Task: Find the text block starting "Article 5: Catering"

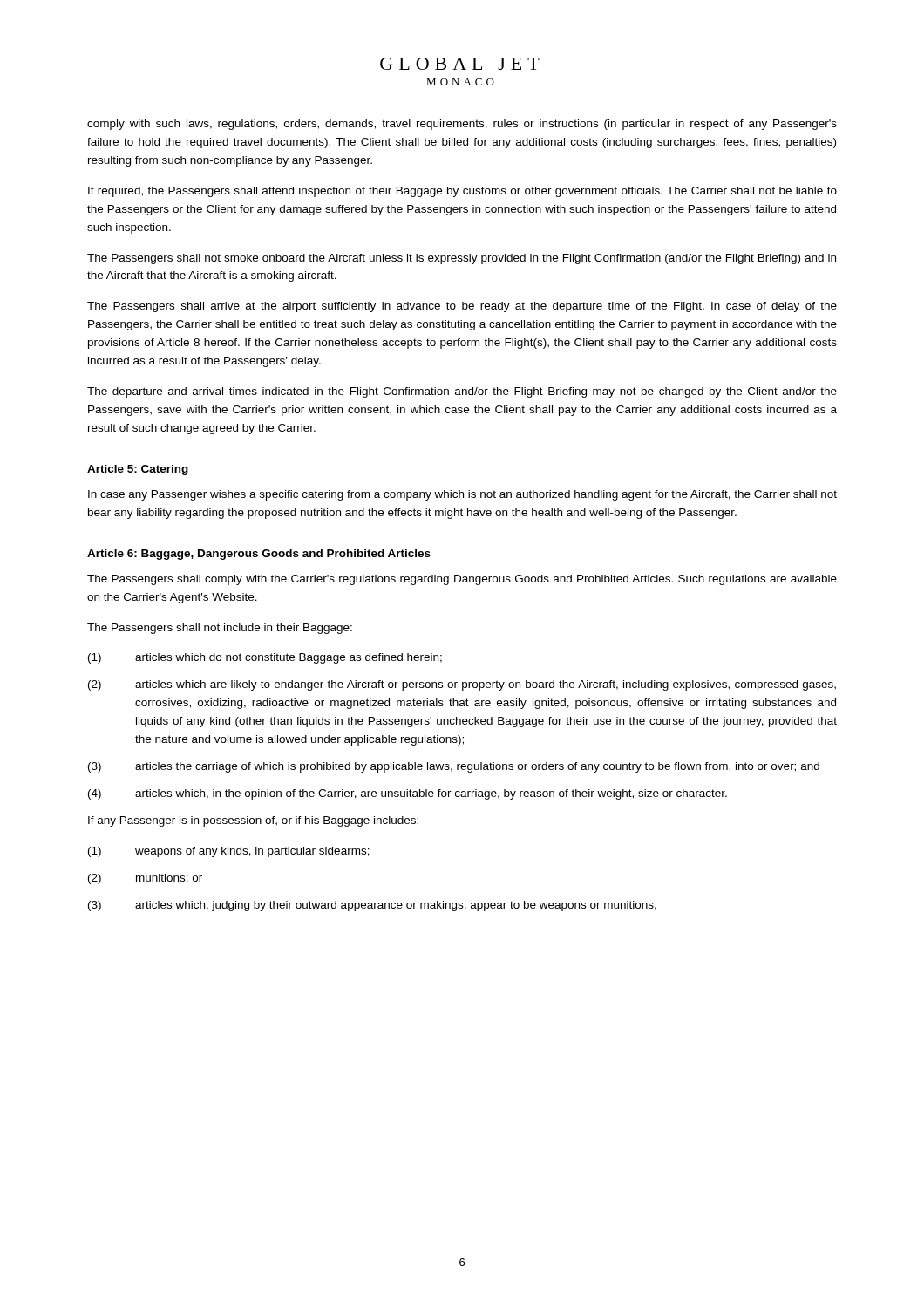Action: (x=138, y=469)
